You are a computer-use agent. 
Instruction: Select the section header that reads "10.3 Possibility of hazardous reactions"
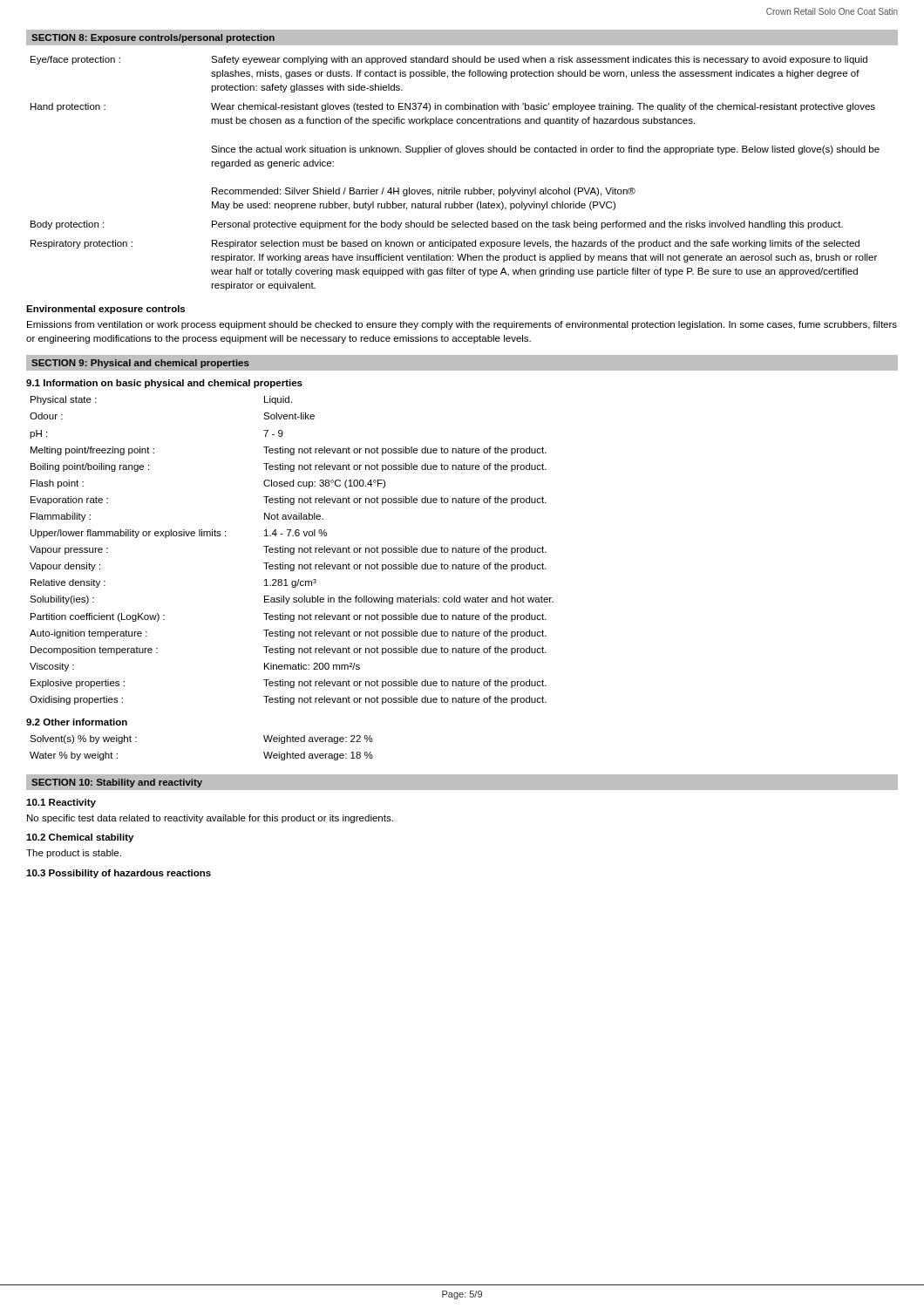(x=119, y=873)
